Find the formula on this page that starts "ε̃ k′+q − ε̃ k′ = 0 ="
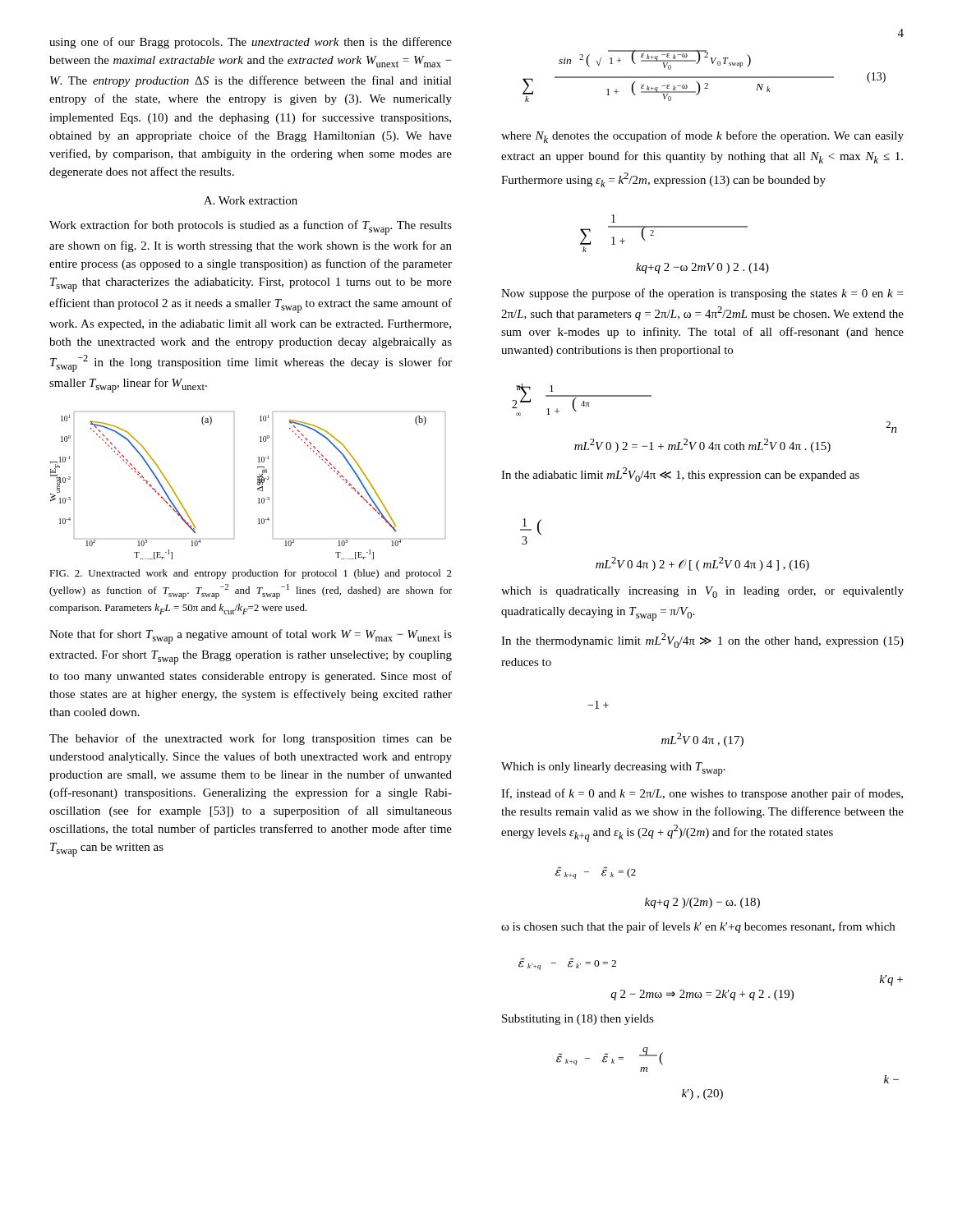Image resolution: width=953 pixels, height=1232 pixels. 567,964
